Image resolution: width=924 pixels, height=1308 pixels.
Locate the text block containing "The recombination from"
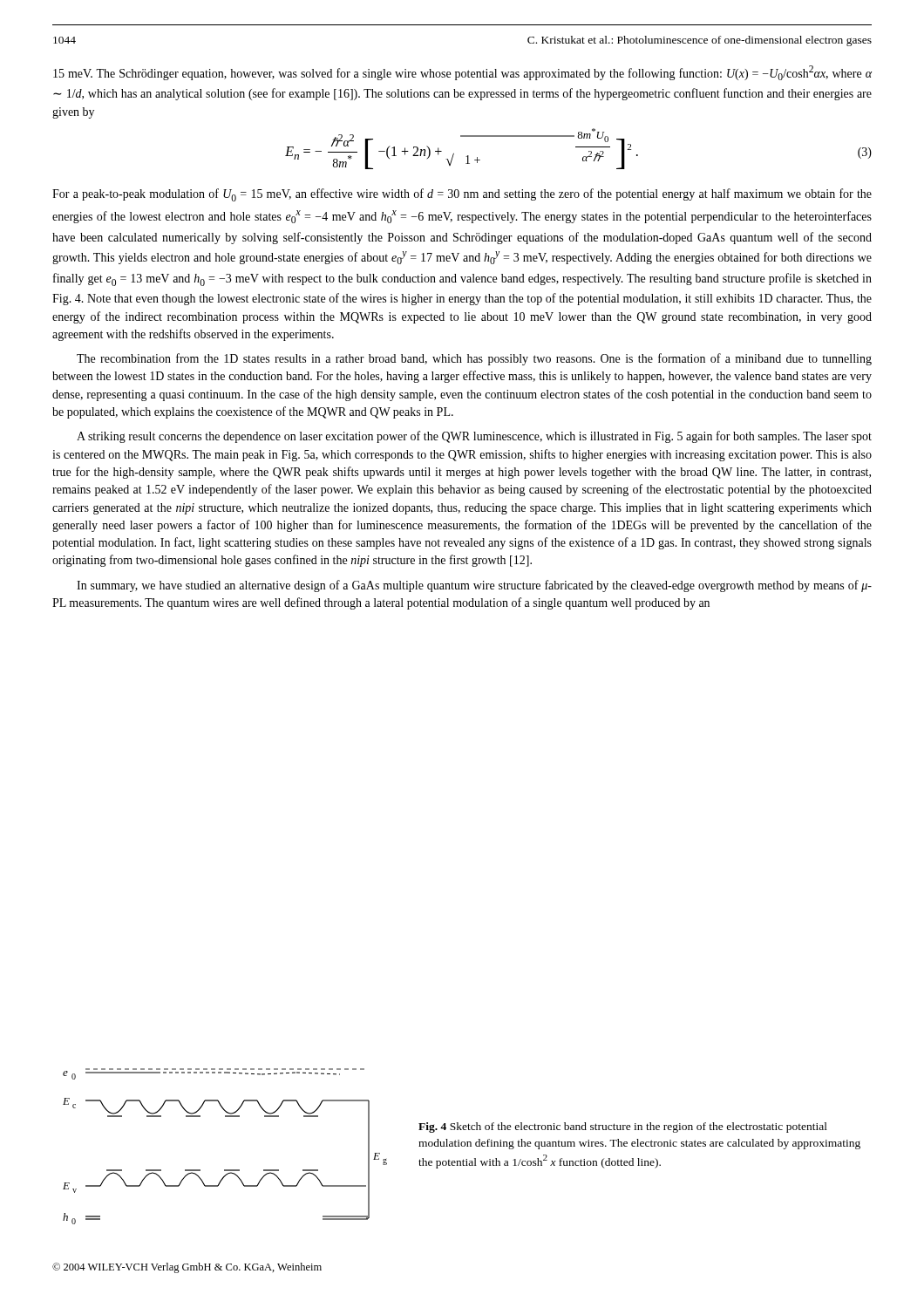(462, 385)
